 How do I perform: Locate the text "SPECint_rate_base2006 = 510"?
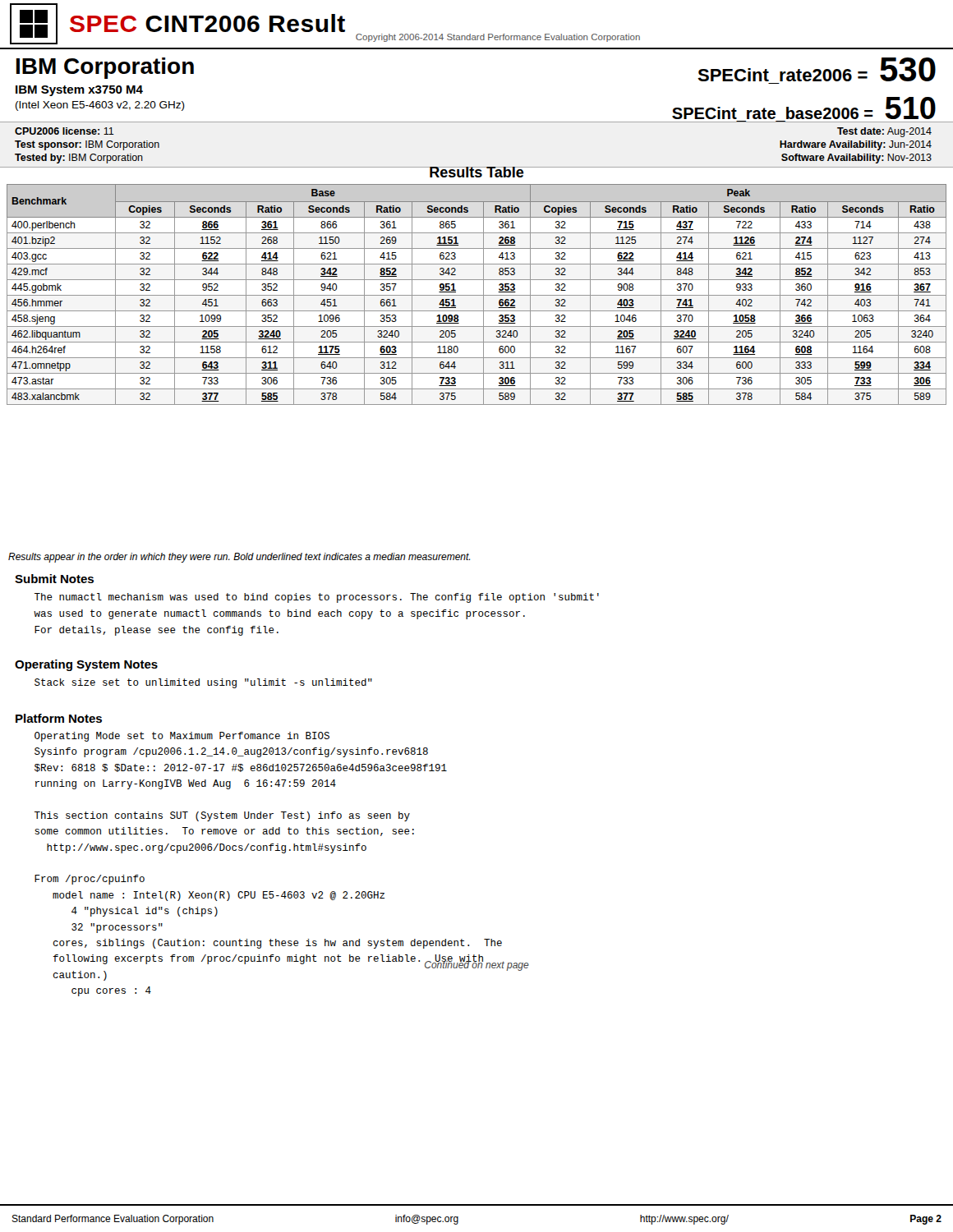(x=804, y=109)
